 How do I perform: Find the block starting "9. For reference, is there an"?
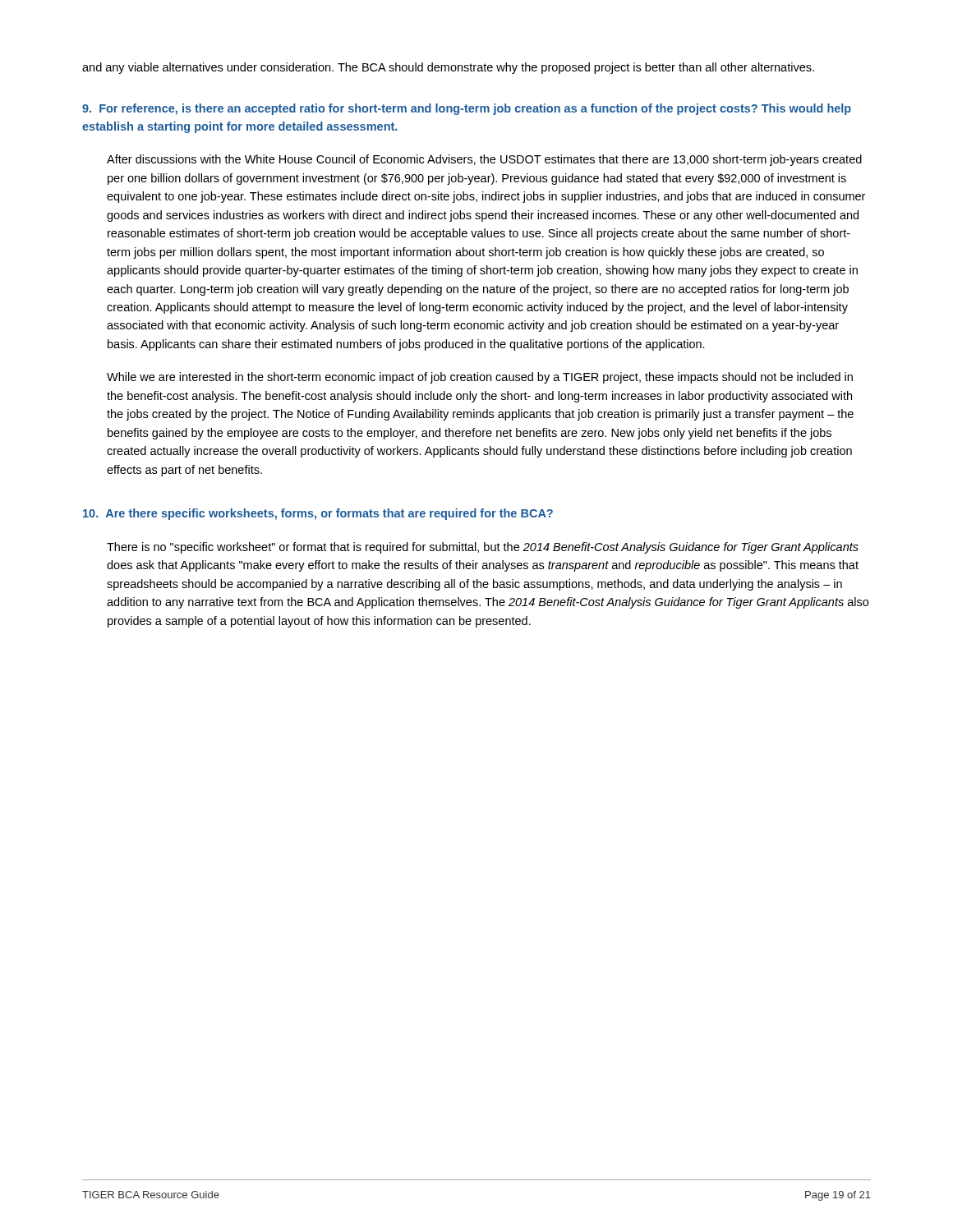click(467, 117)
